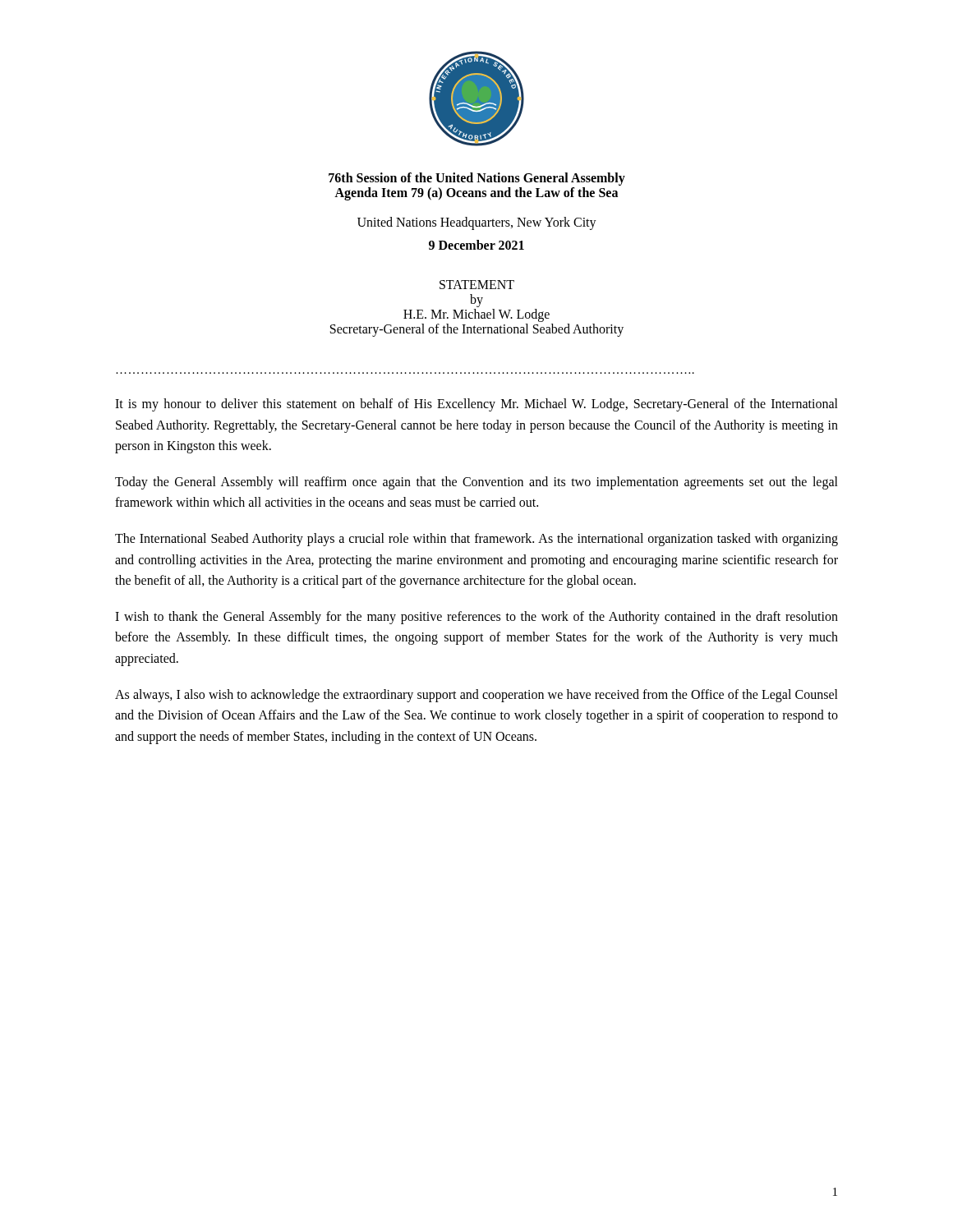Locate the region starting "As always, I also"
953x1232 pixels.
[476, 715]
